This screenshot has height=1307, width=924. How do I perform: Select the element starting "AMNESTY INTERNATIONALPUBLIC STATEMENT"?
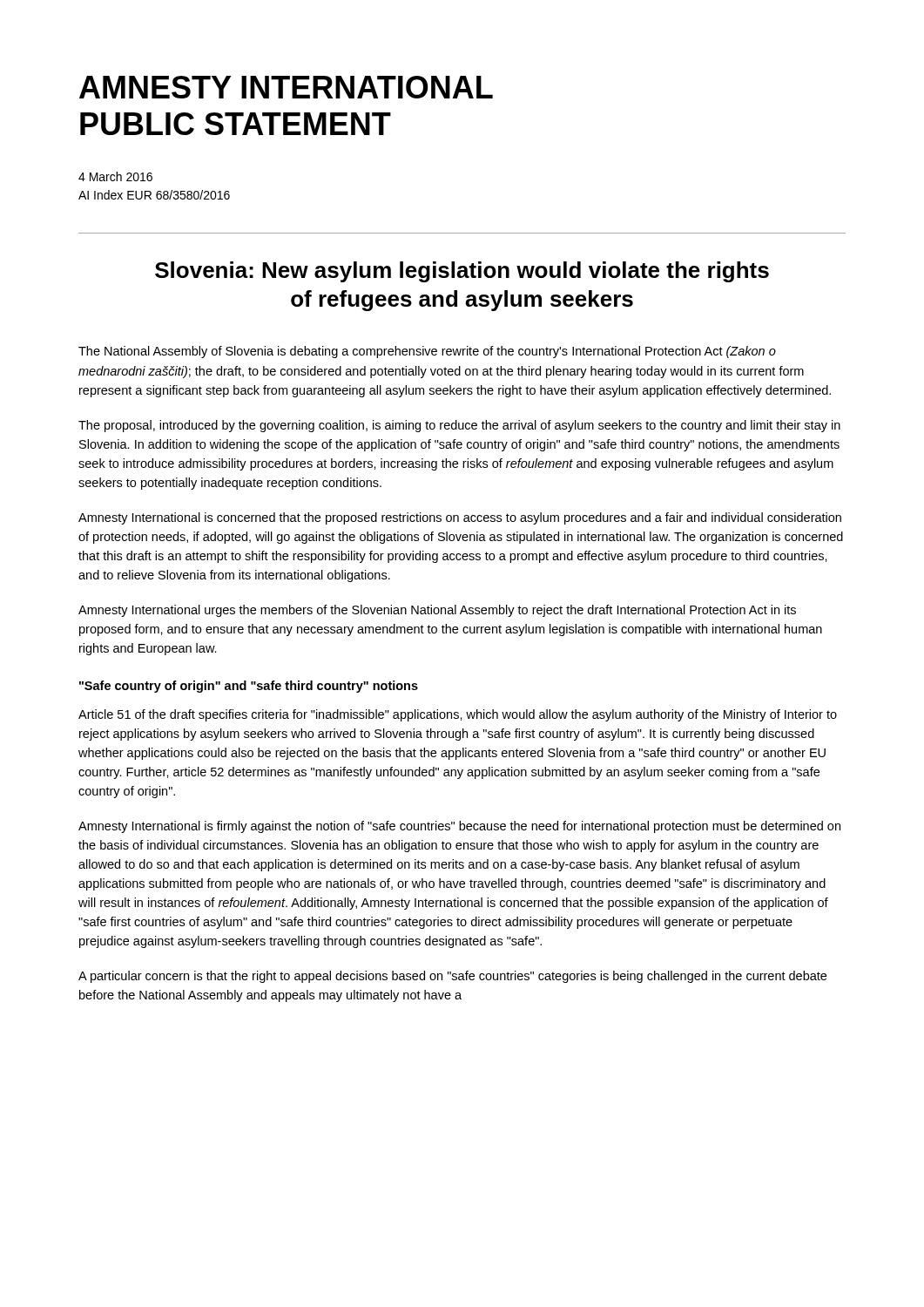(462, 107)
